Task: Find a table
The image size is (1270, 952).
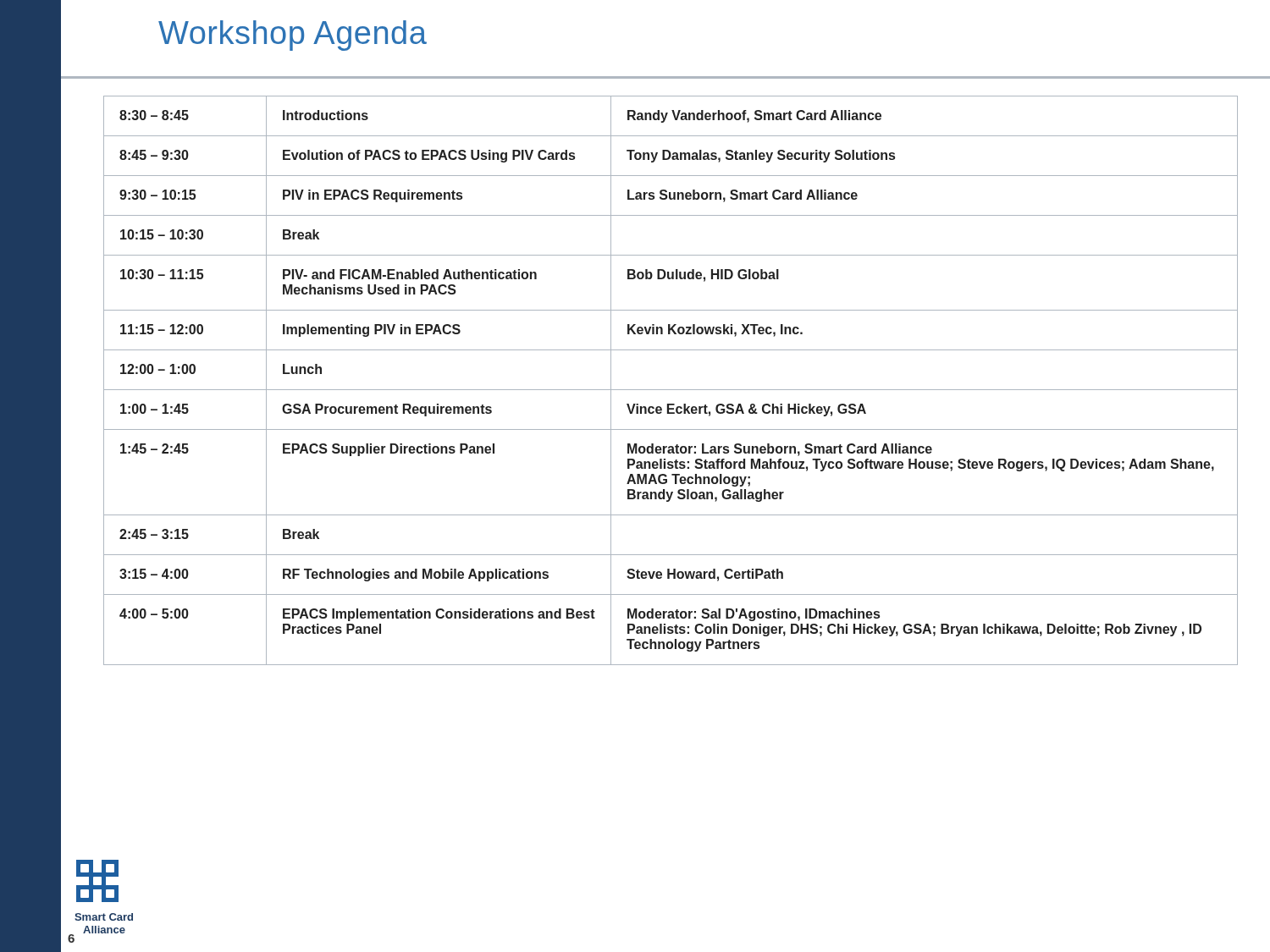Action: pos(671,380)
